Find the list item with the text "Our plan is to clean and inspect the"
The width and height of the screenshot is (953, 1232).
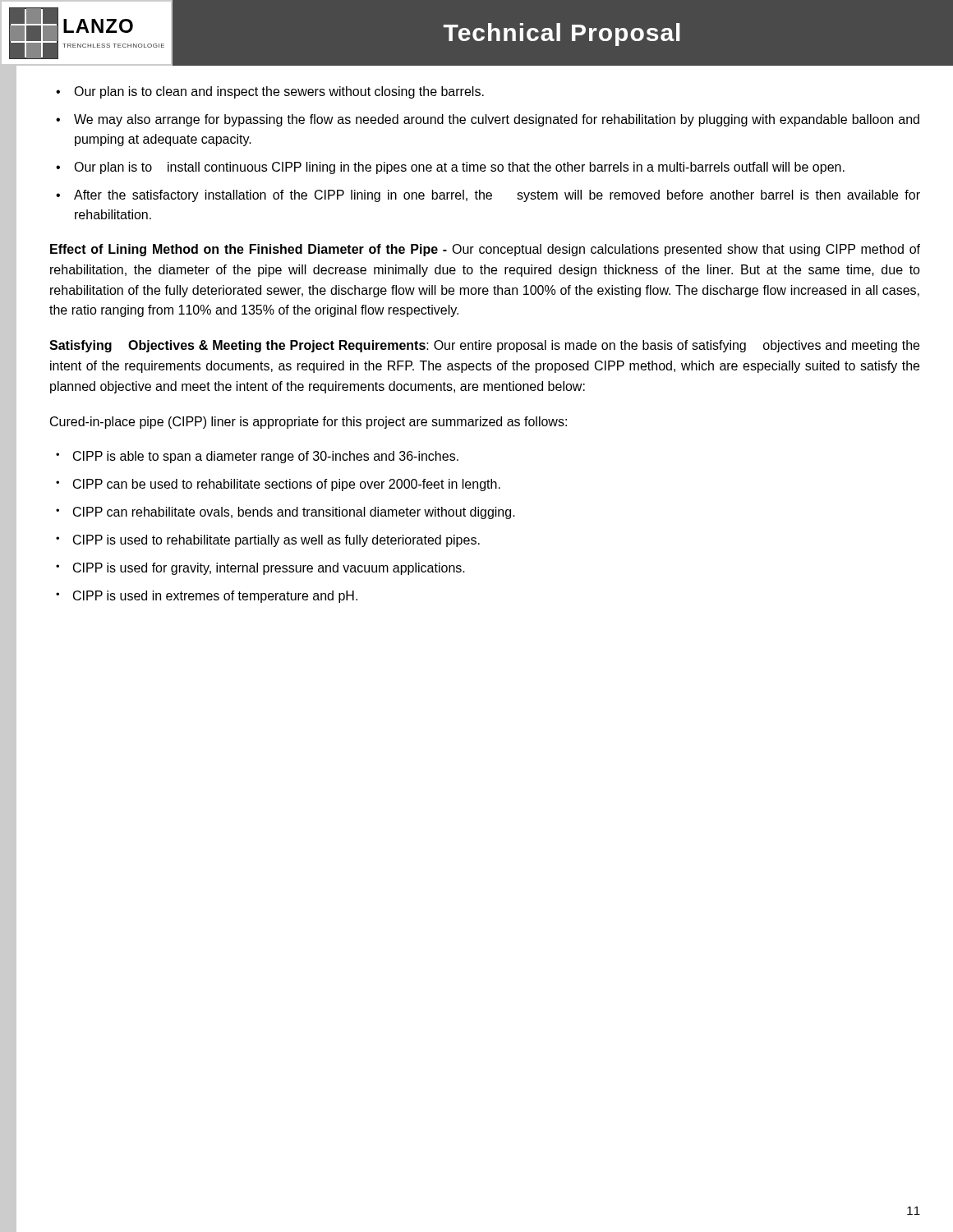(x=485, y=92)
